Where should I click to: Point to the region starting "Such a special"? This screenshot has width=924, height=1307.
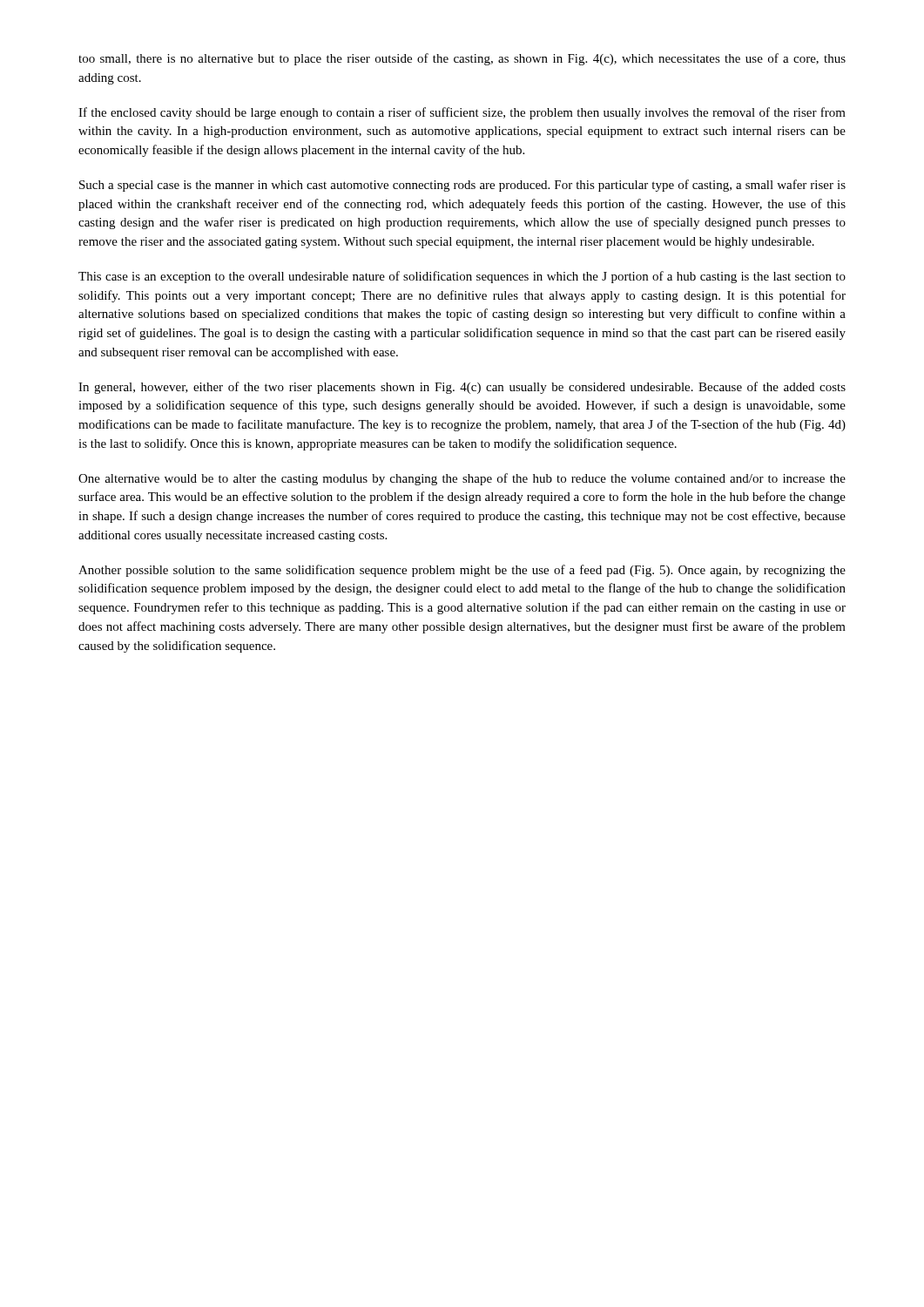pyautogui.click(x=462, y=213)
